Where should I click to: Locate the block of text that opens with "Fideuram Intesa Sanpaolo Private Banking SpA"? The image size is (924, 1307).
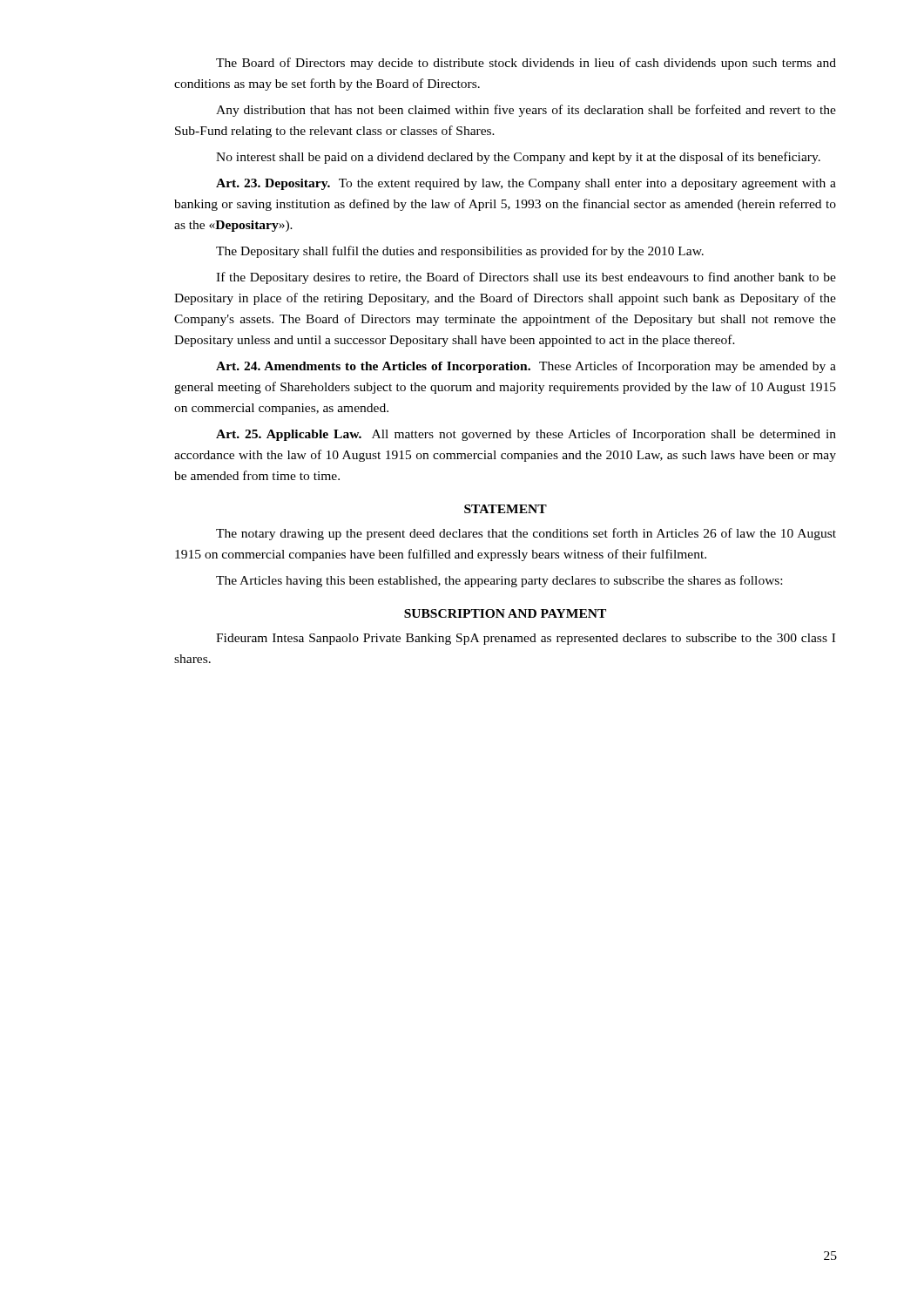pyautogui.click(x=505, y=649)
